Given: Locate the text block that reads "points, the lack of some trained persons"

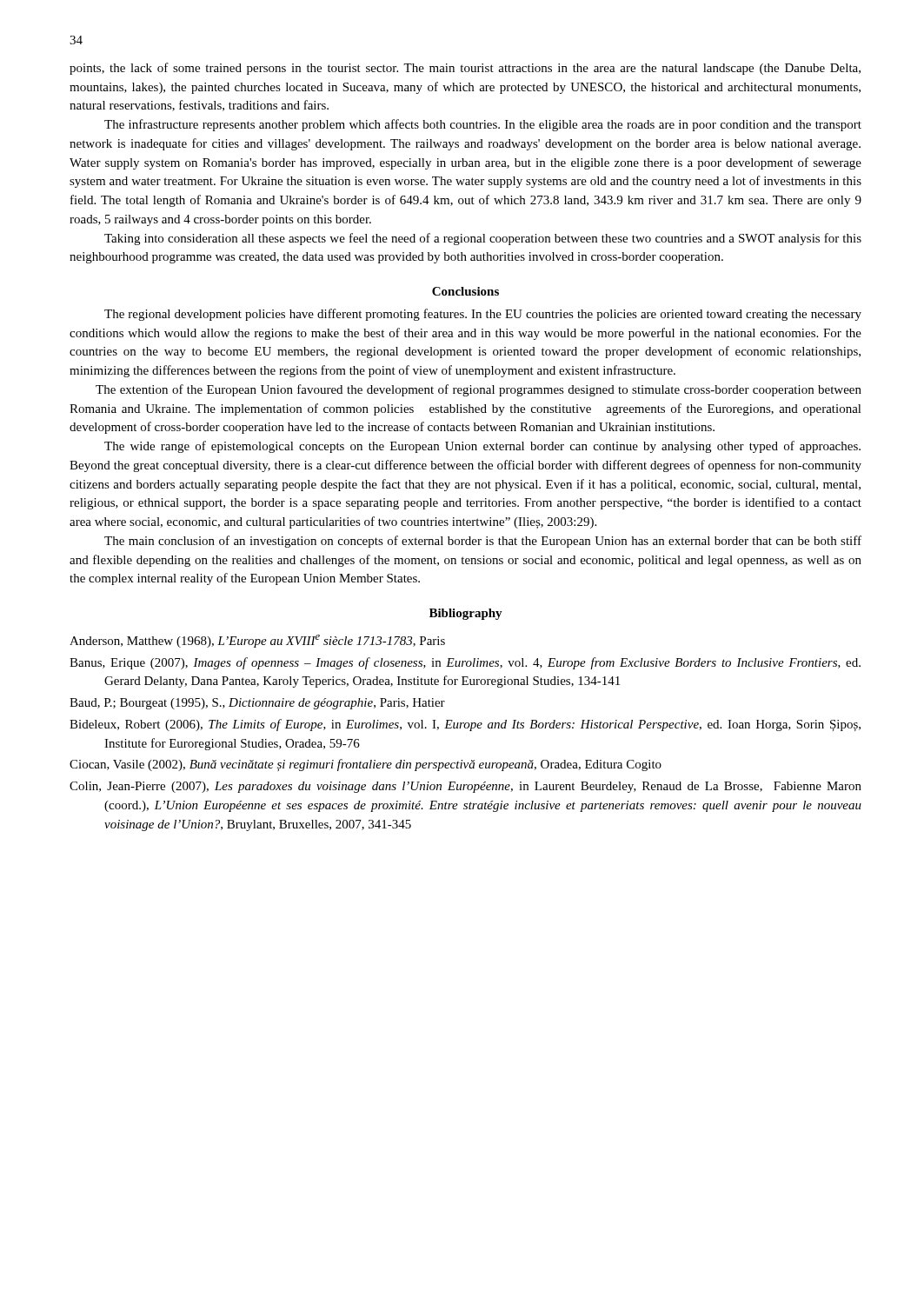Looking at the screenshot, I should [x=466, y=87].
